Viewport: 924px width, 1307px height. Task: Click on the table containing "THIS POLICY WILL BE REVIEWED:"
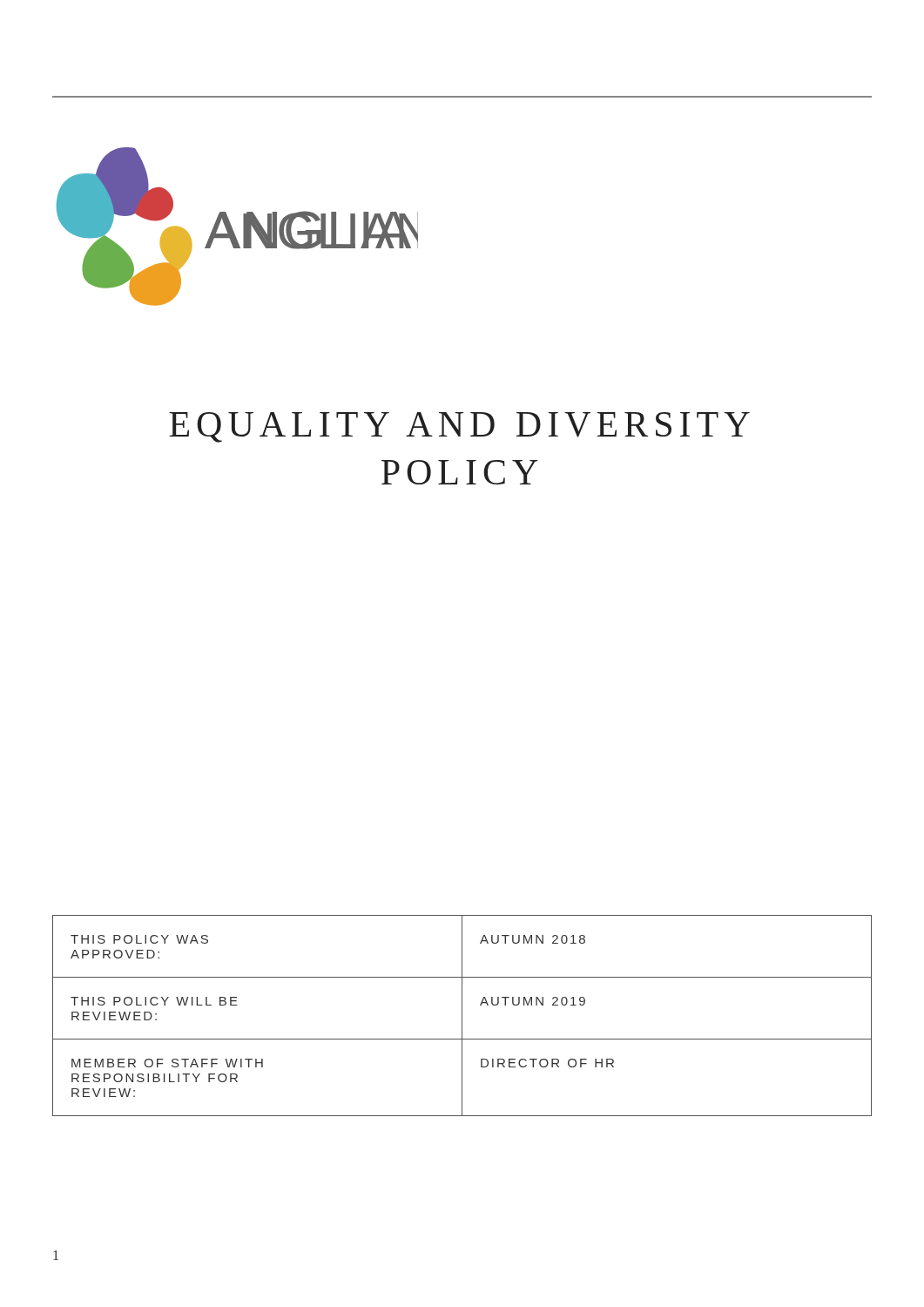point(462,1016)
